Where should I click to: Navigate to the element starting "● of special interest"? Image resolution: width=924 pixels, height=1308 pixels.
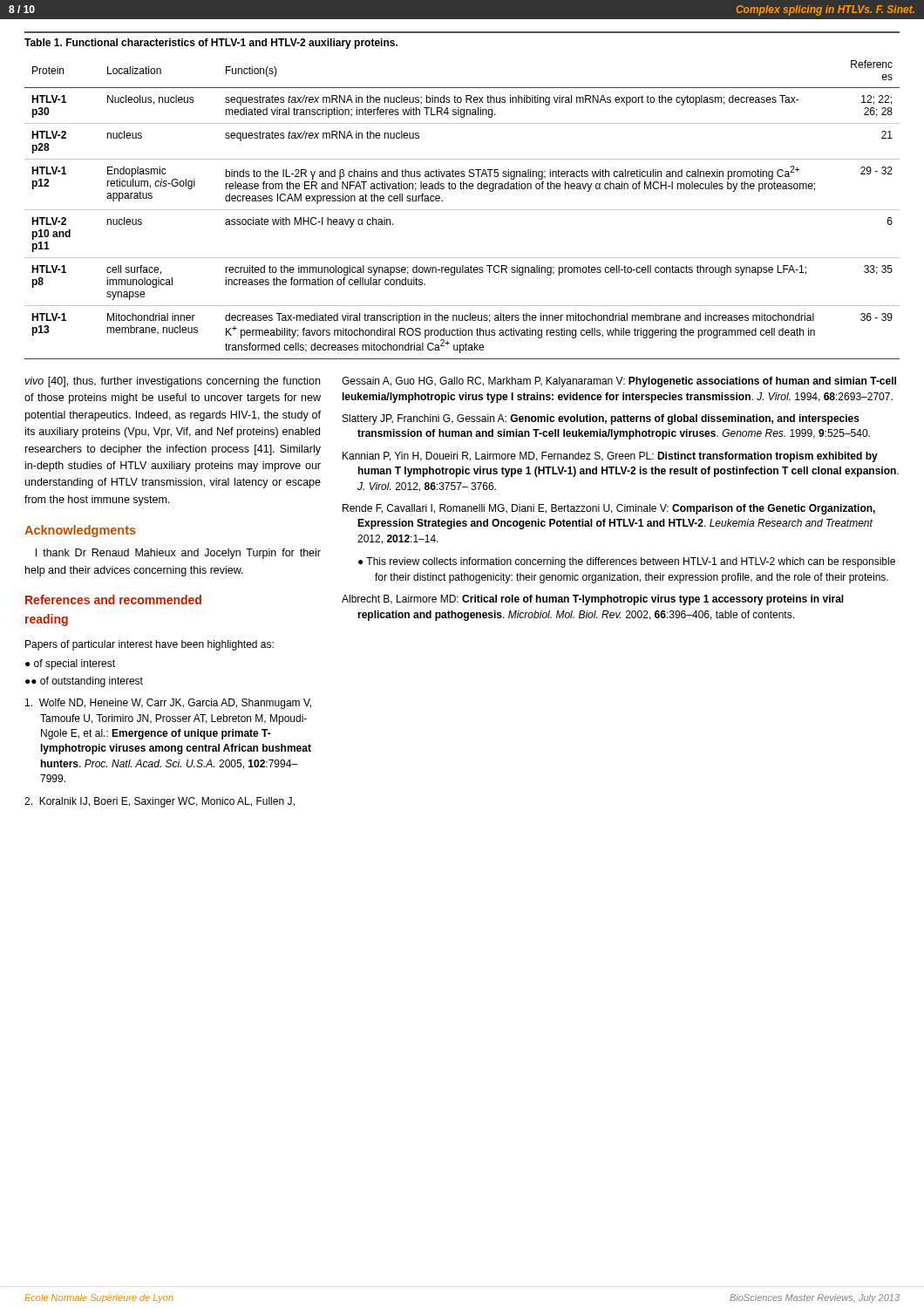70,664
